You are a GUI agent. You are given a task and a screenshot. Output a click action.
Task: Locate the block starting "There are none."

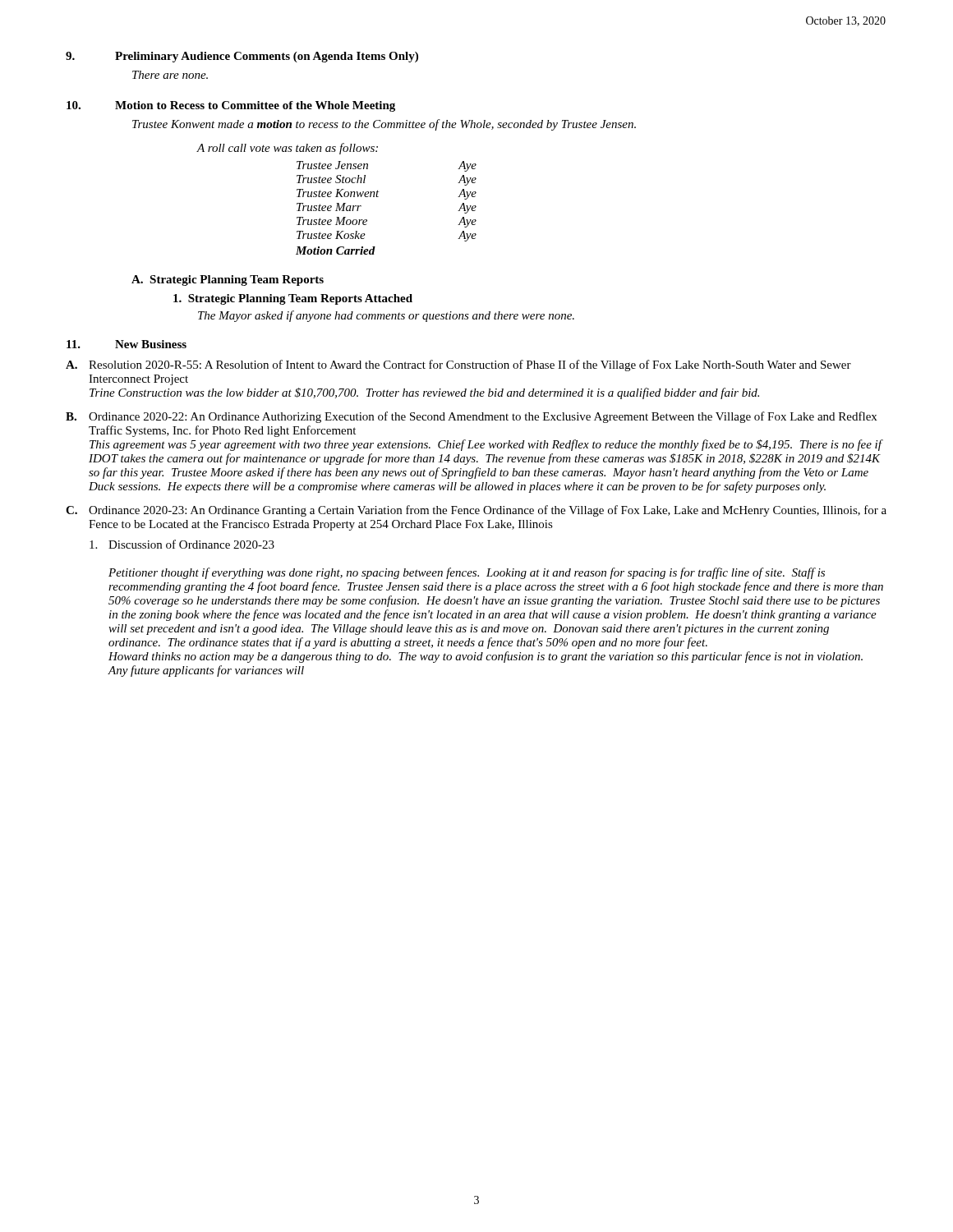170,75
